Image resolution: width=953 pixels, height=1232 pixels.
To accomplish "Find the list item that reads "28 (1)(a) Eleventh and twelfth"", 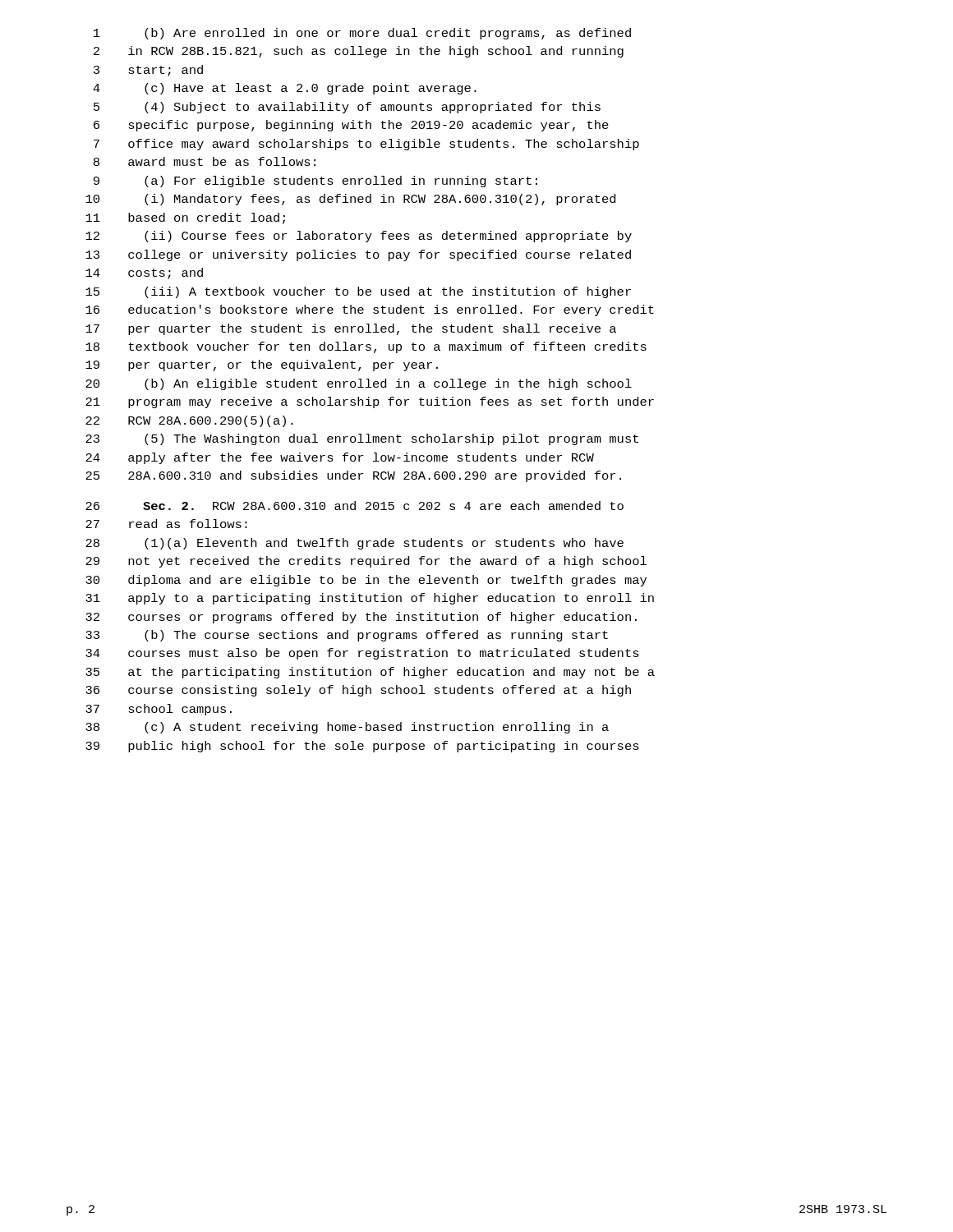I will [x=476, y=544].
